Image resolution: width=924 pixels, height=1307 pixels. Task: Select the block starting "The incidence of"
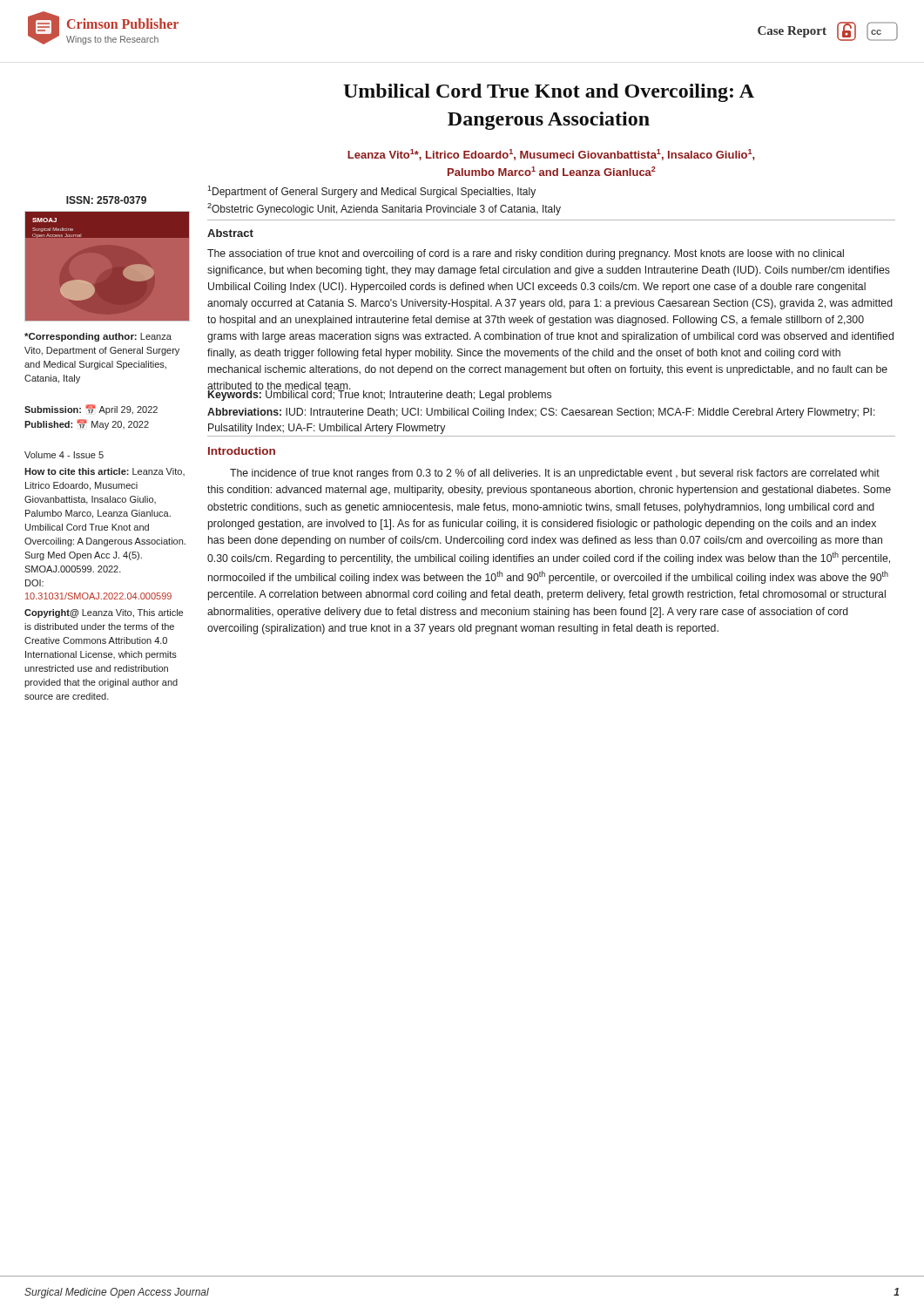click(551, 551)
